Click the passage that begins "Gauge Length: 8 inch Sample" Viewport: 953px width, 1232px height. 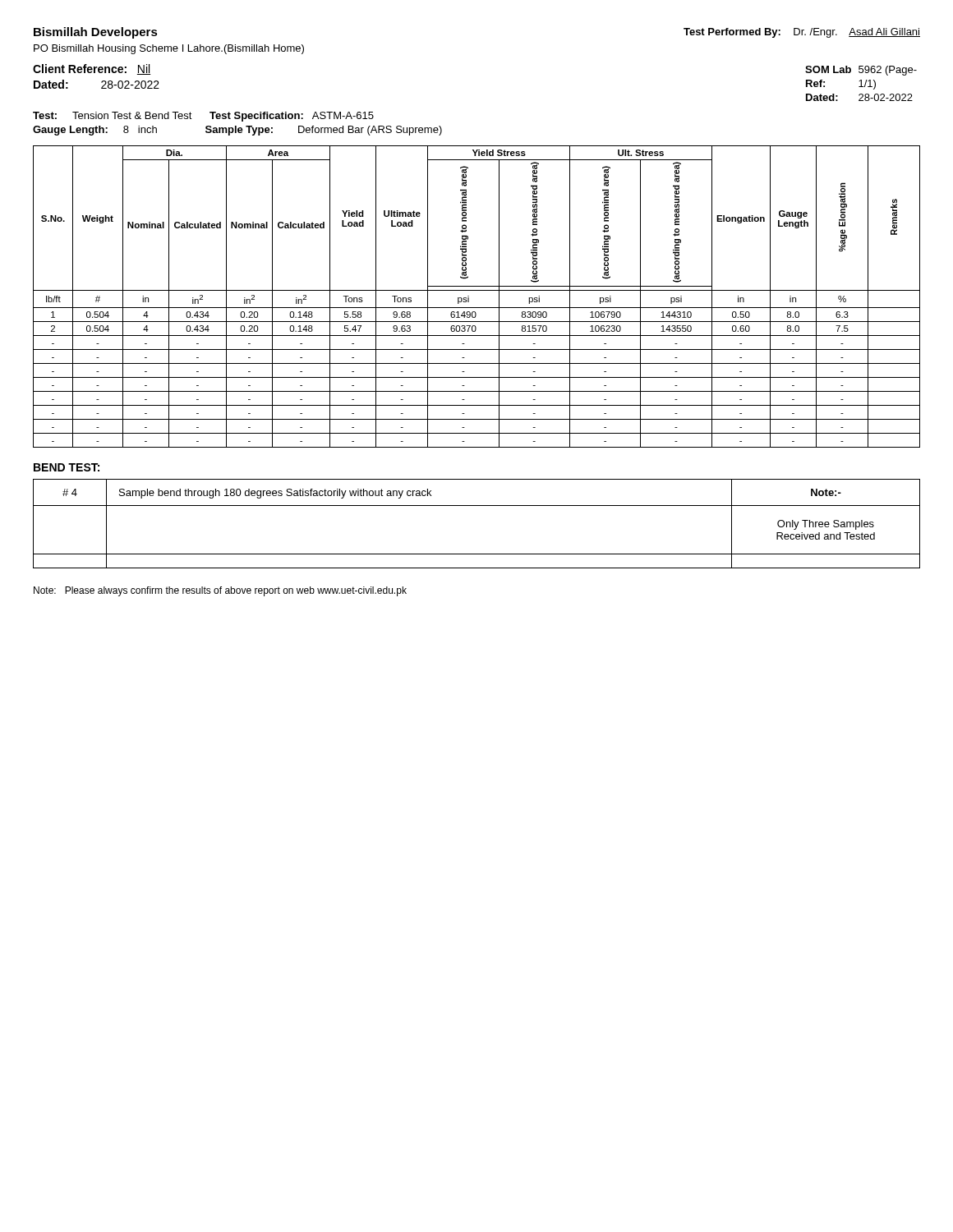pos(238,129)
